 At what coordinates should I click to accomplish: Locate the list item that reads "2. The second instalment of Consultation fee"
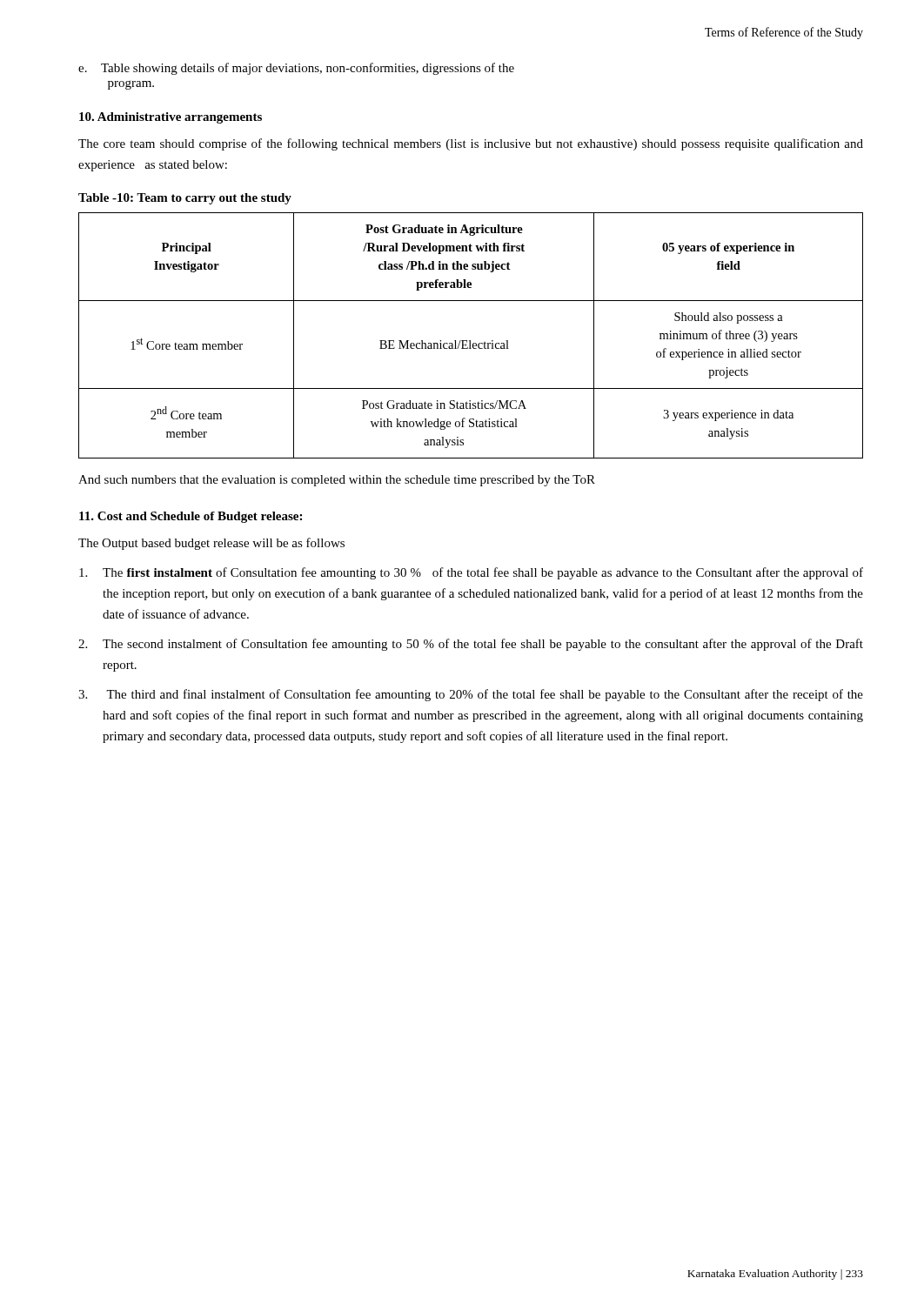coord(471,654)
